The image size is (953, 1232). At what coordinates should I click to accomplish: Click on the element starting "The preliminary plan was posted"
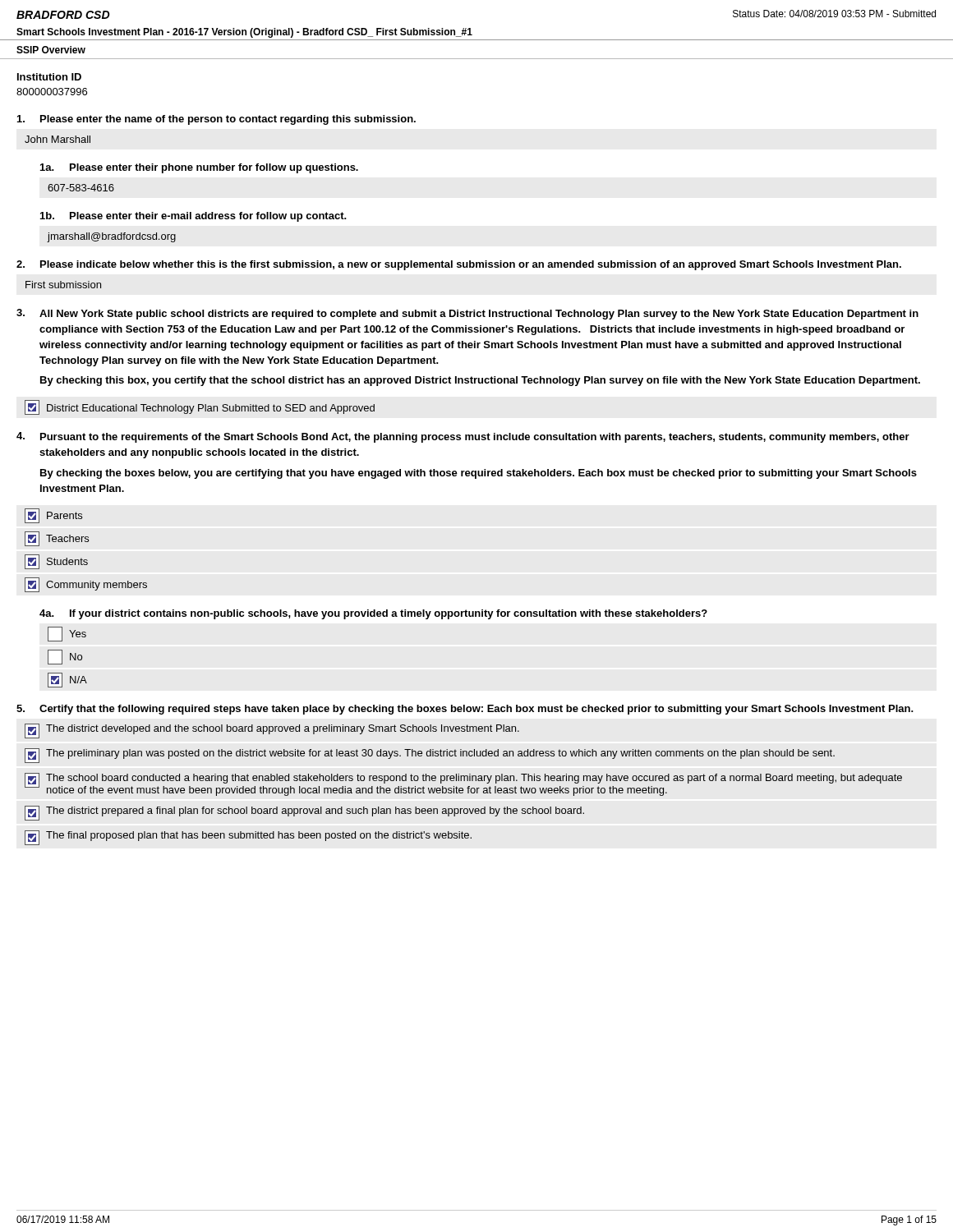(x=430, y=754)
